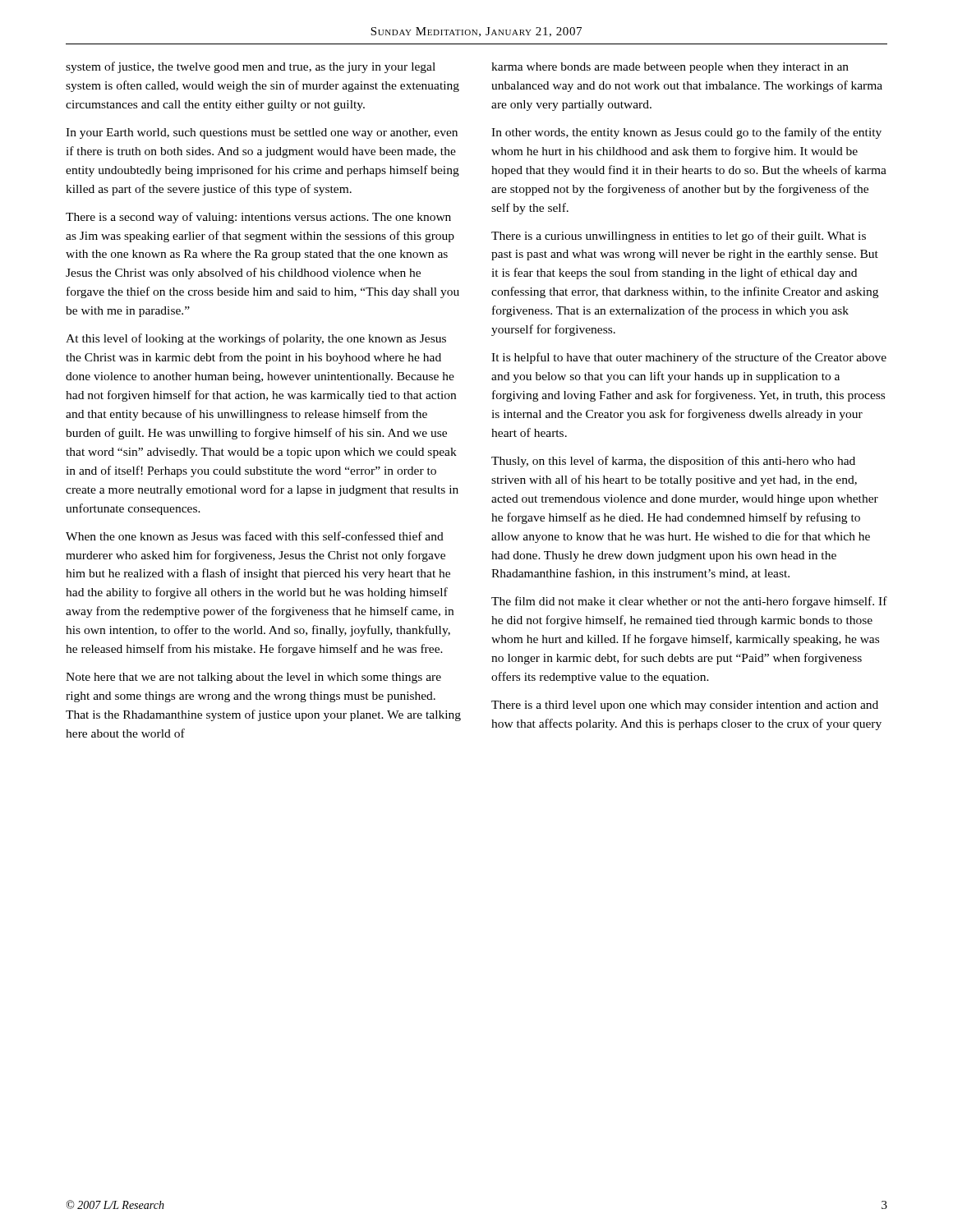Viewport: 953px width, 1232px height.
Task: Find the element starting "There is a third level upon one"
Action: 689,715
